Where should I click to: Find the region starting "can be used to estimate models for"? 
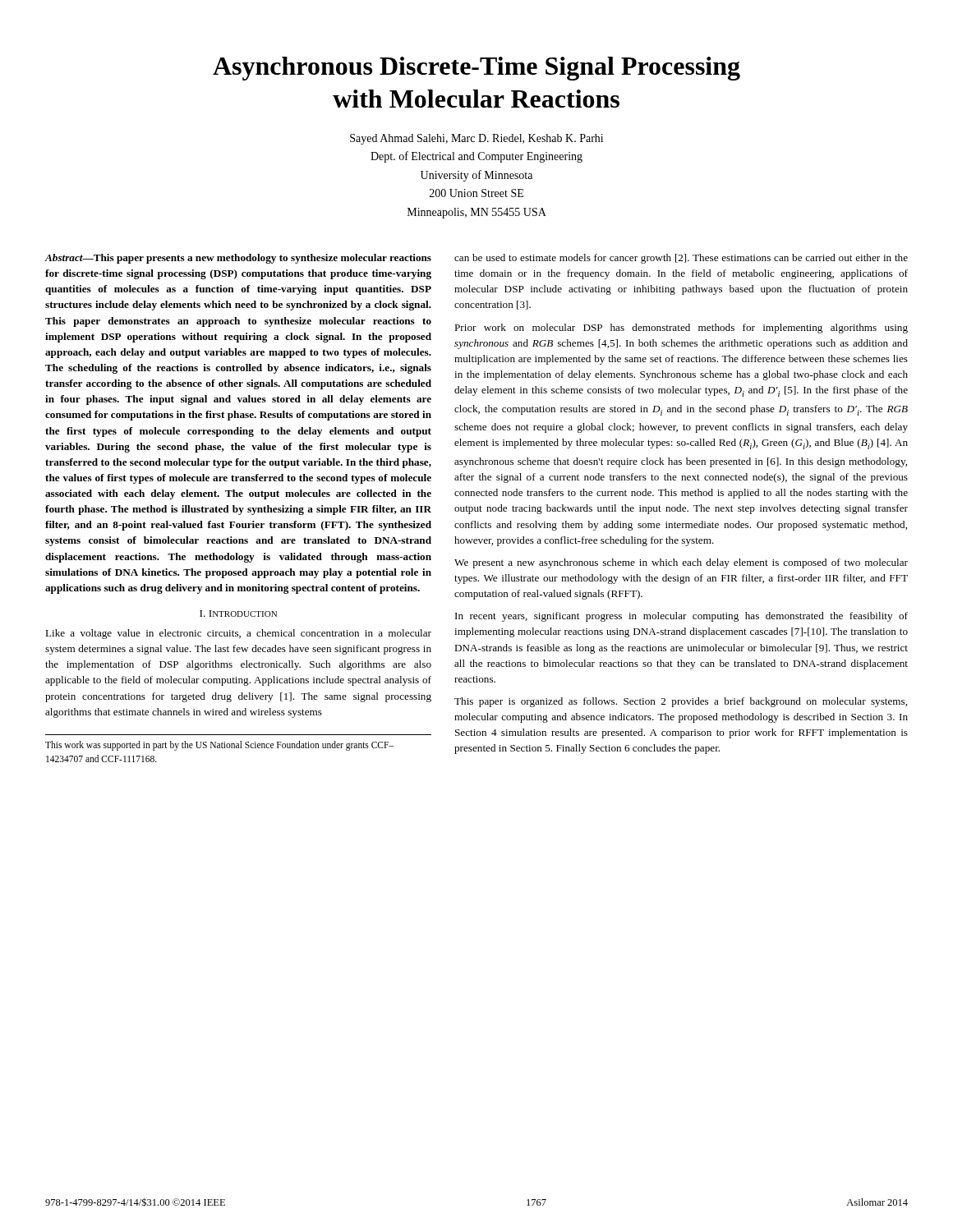coord(681,281)
